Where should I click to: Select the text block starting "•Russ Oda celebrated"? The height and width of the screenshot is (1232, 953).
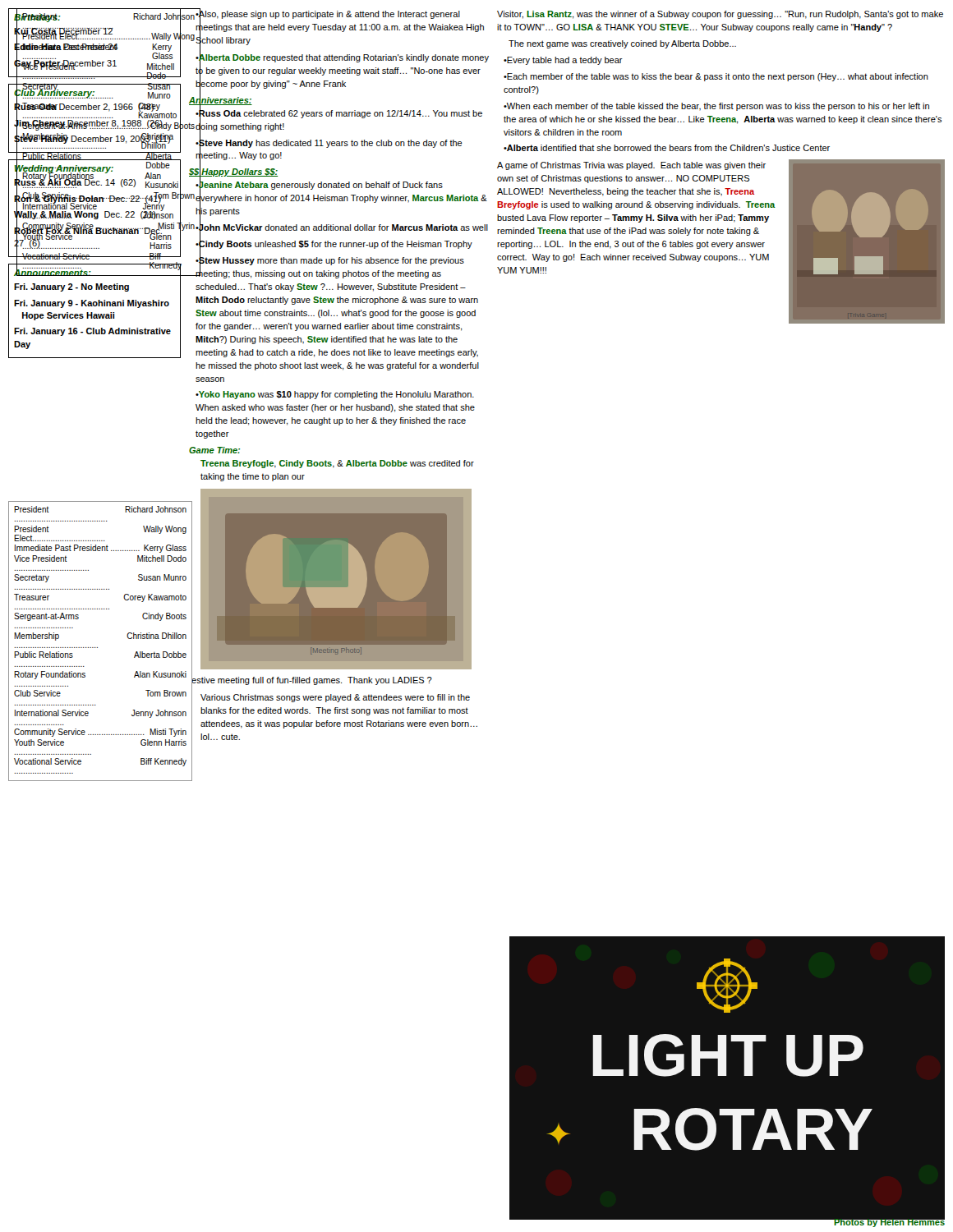click(x=342, y=135)
